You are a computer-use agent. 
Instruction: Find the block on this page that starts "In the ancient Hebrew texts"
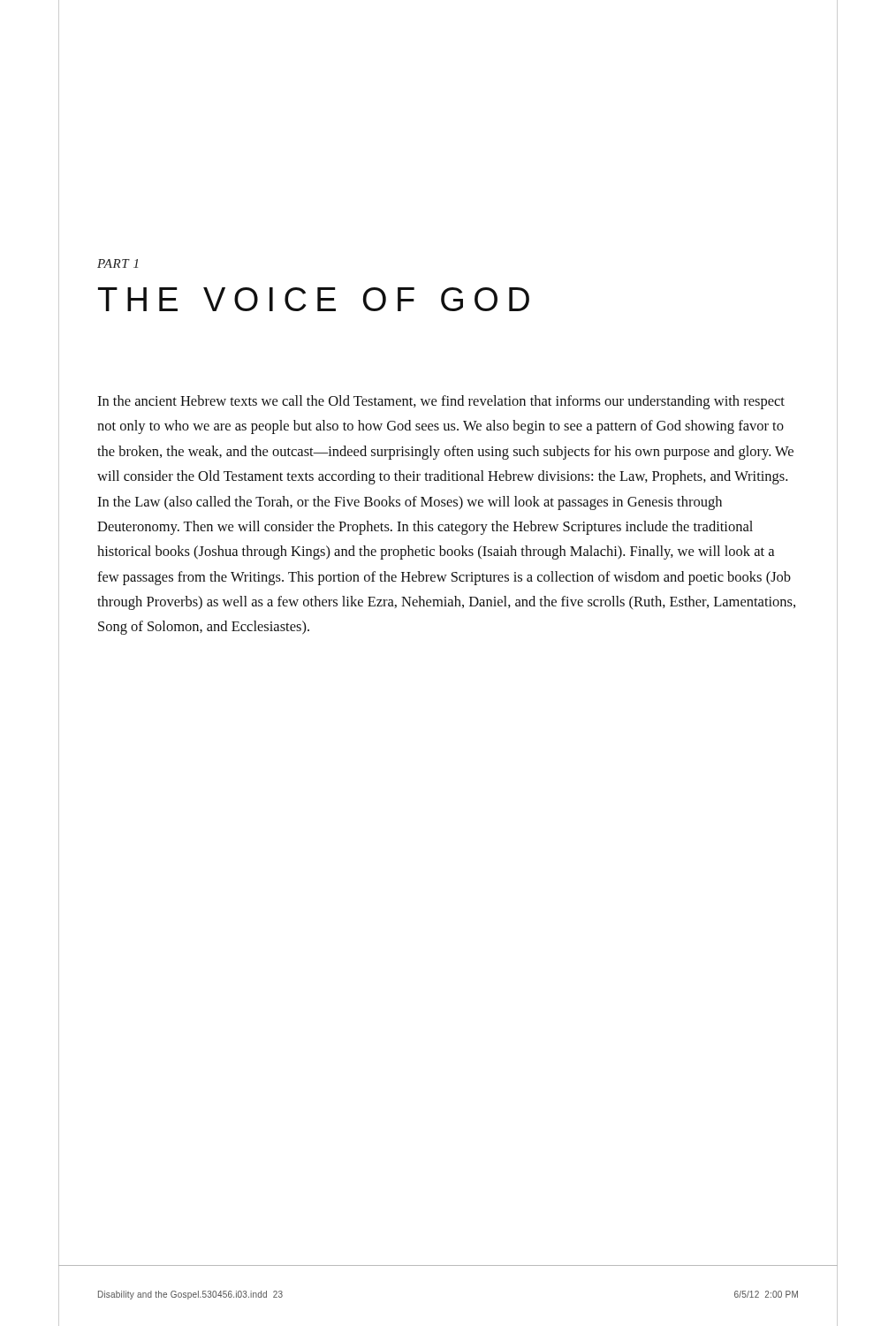[x=448, y=514]
